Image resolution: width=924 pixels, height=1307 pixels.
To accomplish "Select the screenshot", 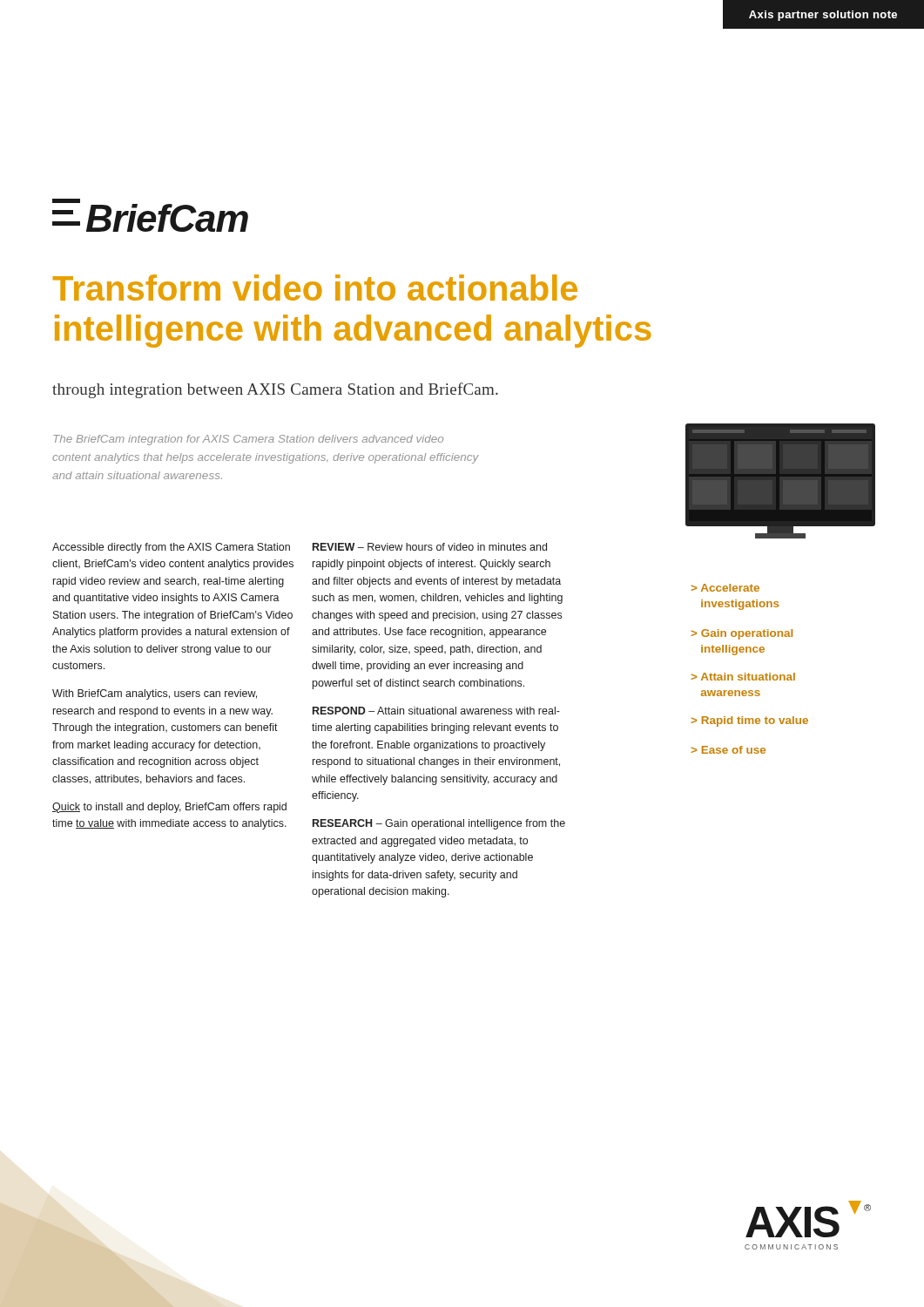I will [780, 484].
